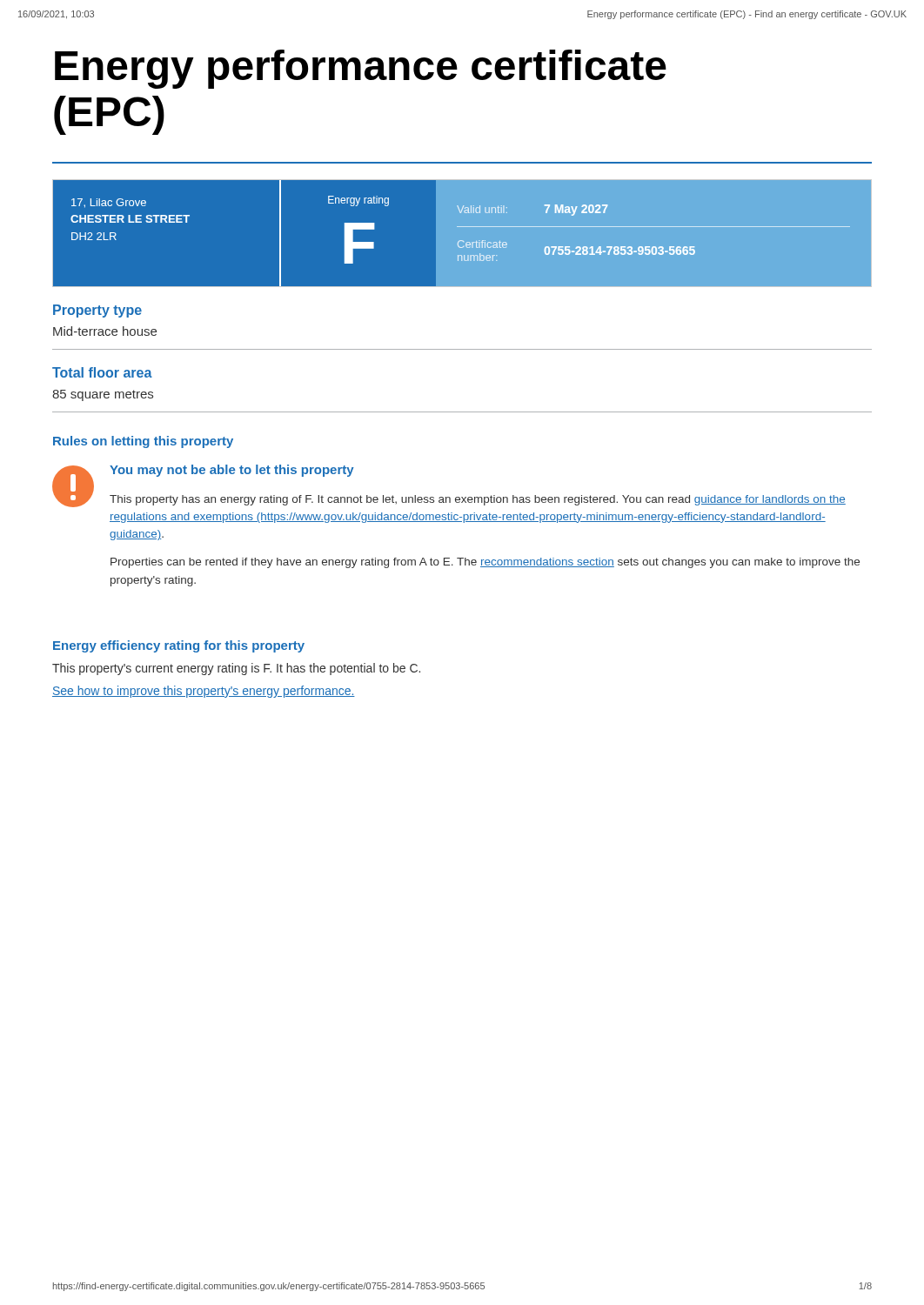The width and height of the screenshot is (924, 1305).
Task: Navigate to the region starting "Property type"
Action: (97, 311)
